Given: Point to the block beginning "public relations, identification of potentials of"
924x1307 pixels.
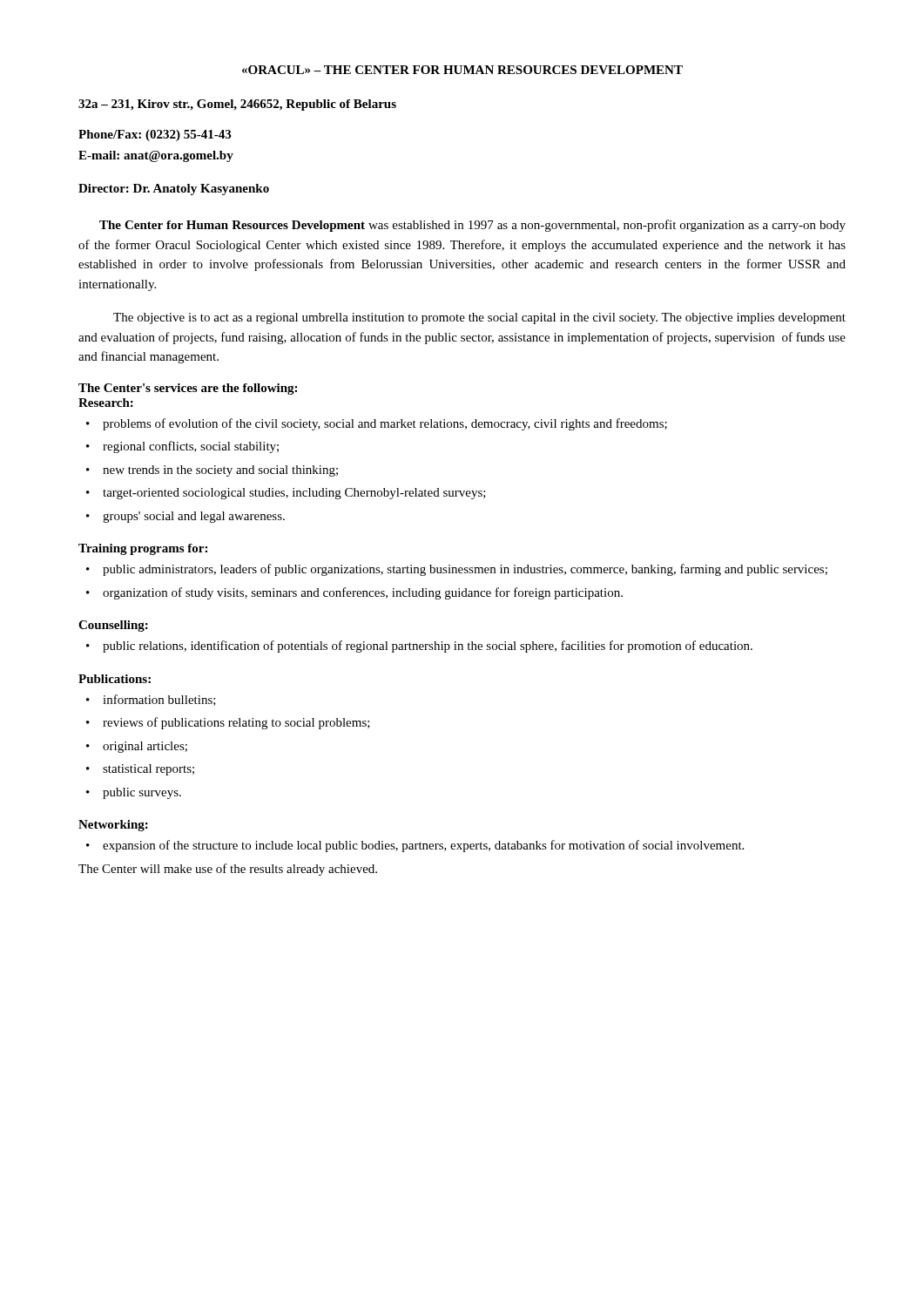Looking at the screenshot, I should point(428,646).
